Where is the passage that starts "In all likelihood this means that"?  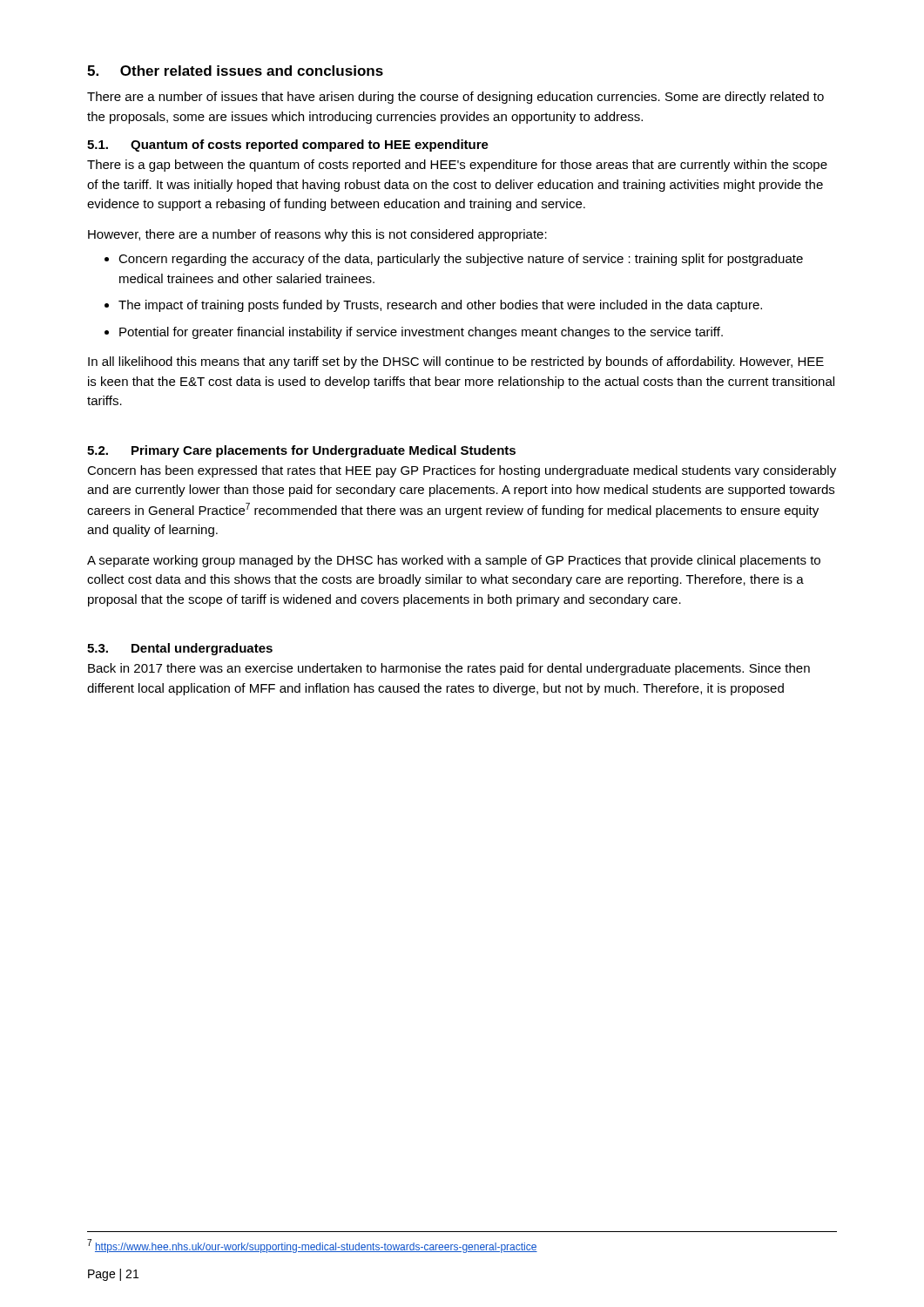tap(461, 381)
